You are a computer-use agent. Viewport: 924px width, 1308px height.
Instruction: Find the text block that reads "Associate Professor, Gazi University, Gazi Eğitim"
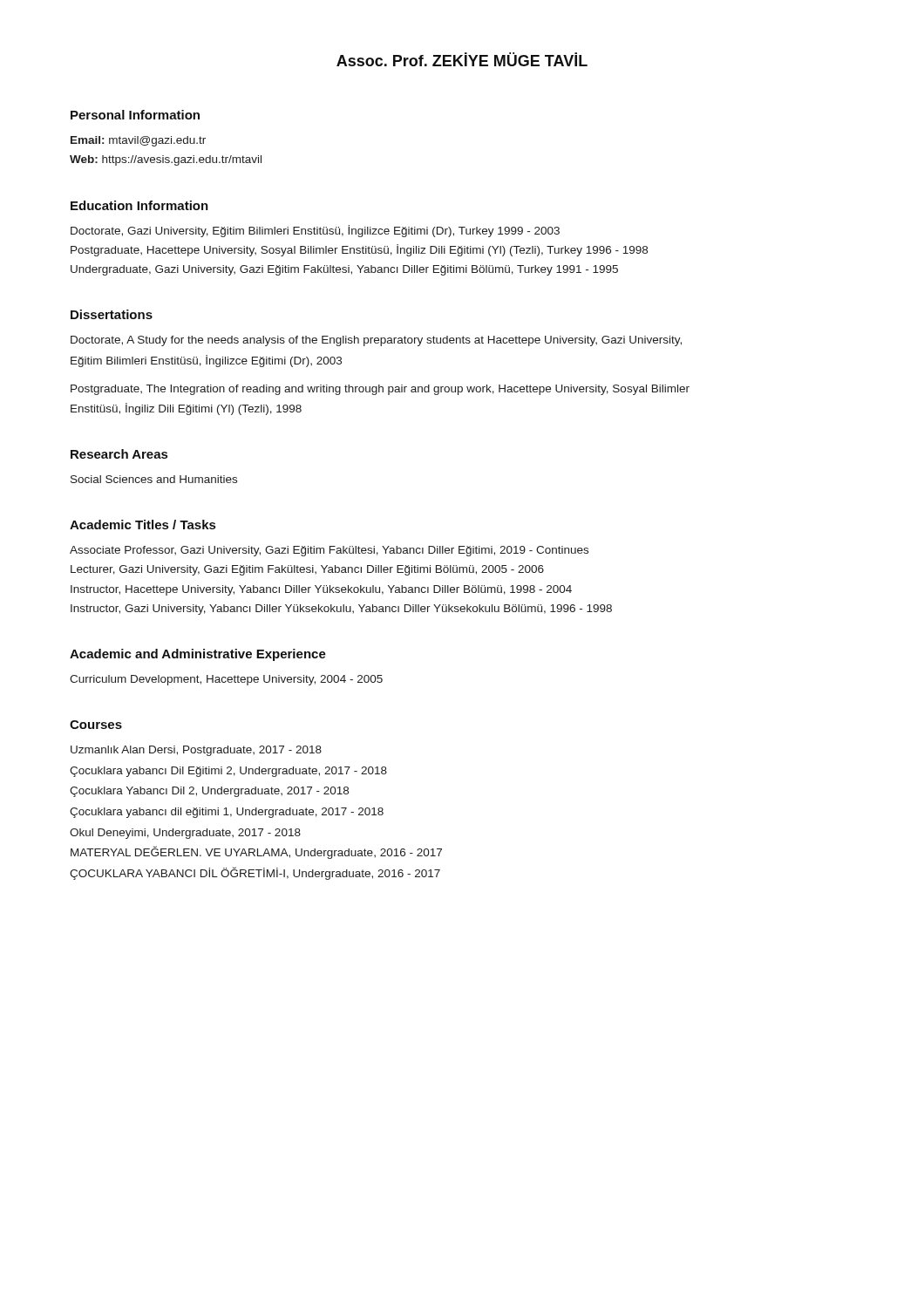(x=341, y=579)
